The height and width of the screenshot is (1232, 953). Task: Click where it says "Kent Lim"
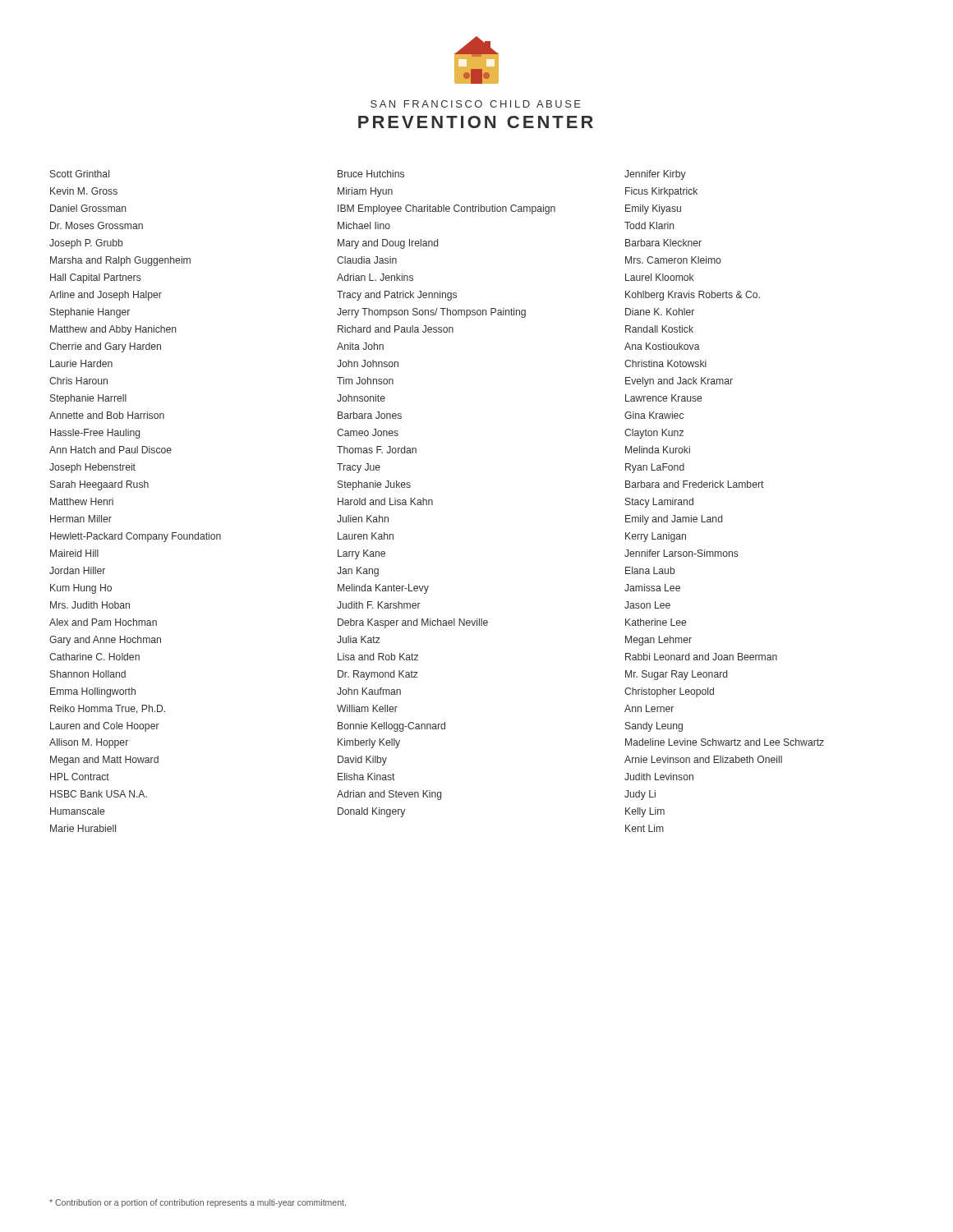(x=645, y=828)
